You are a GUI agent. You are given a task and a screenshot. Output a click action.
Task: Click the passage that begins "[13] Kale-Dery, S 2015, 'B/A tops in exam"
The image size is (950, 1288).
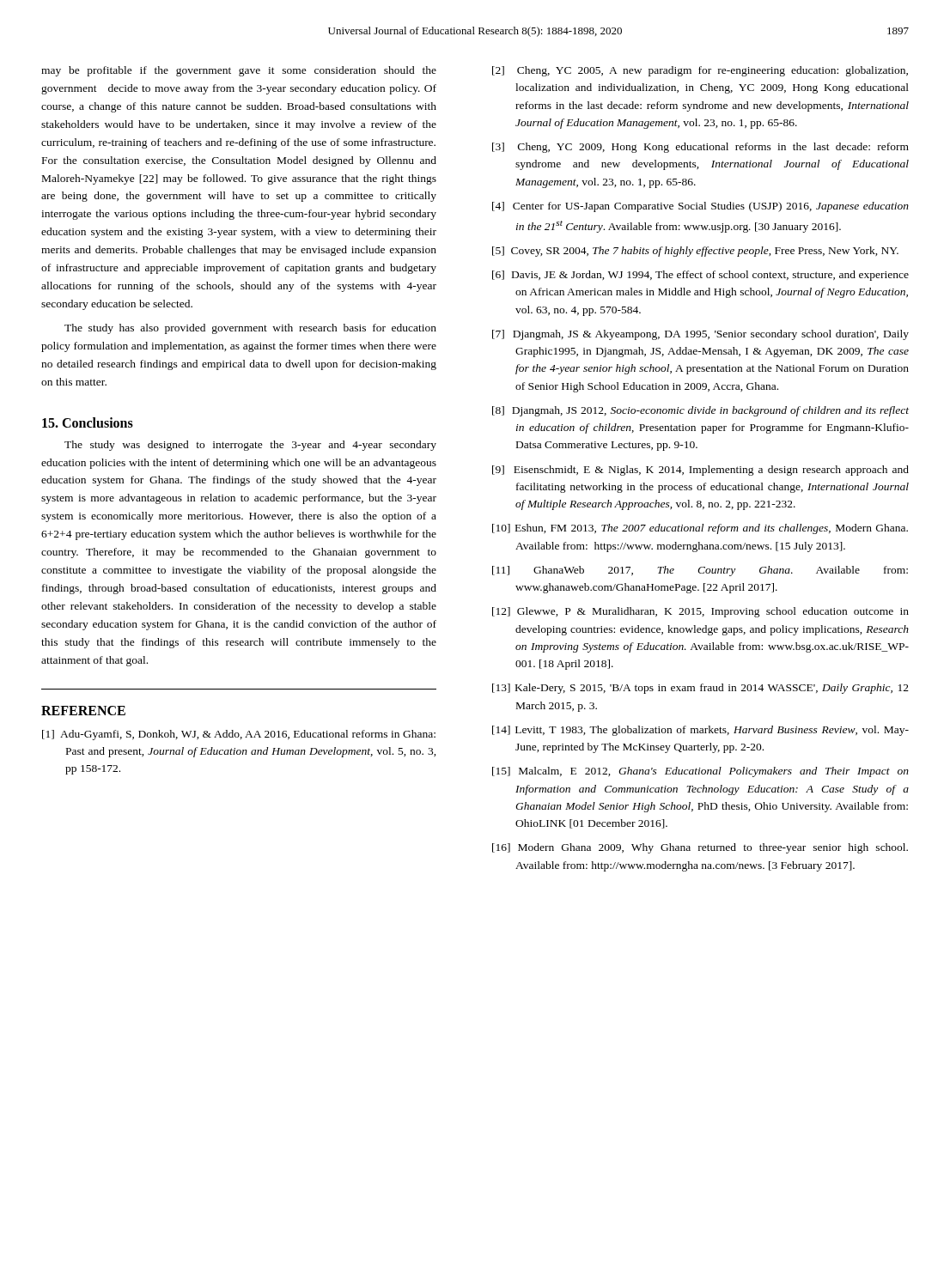point(700,696)
